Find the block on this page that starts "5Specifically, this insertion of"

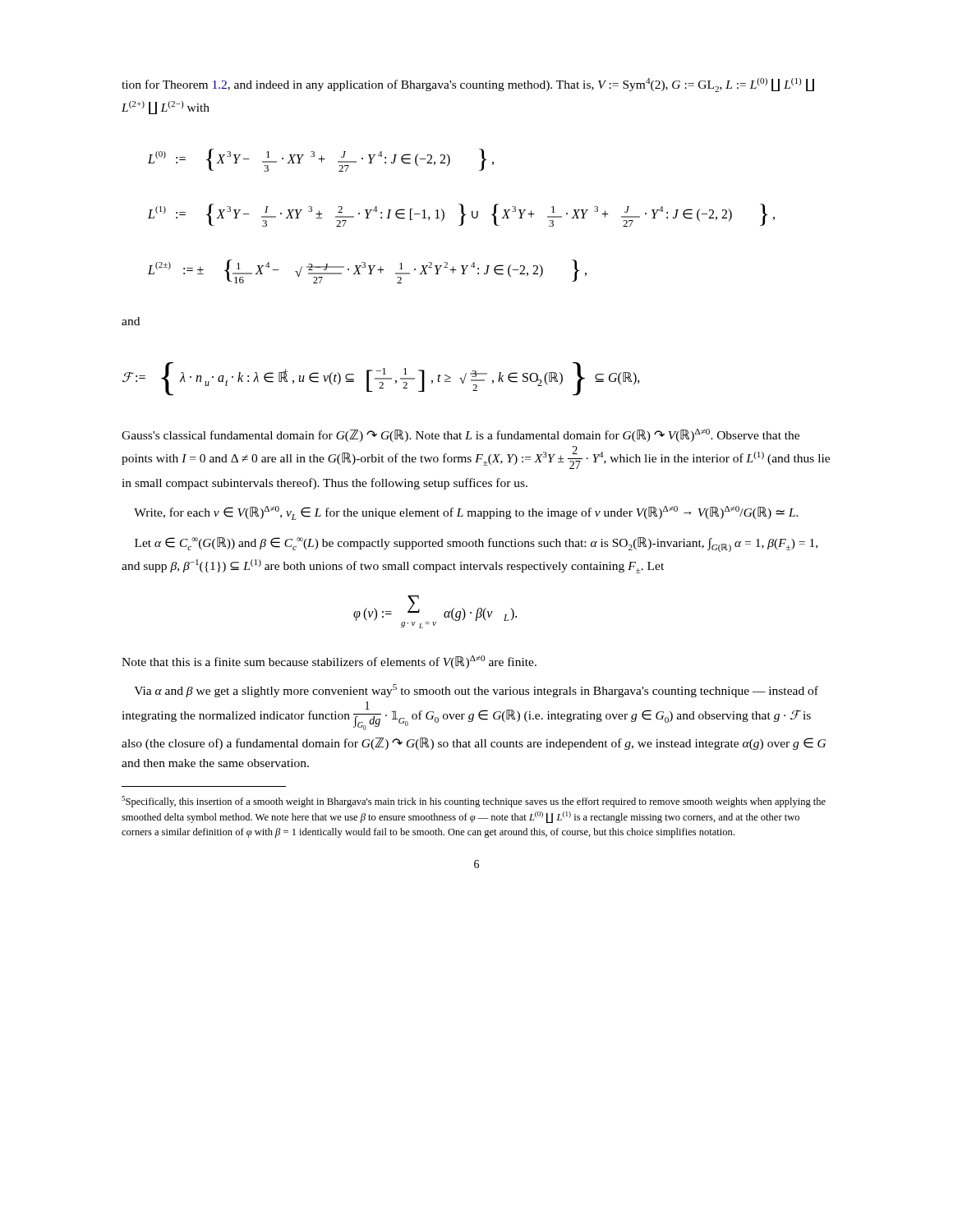474,816
